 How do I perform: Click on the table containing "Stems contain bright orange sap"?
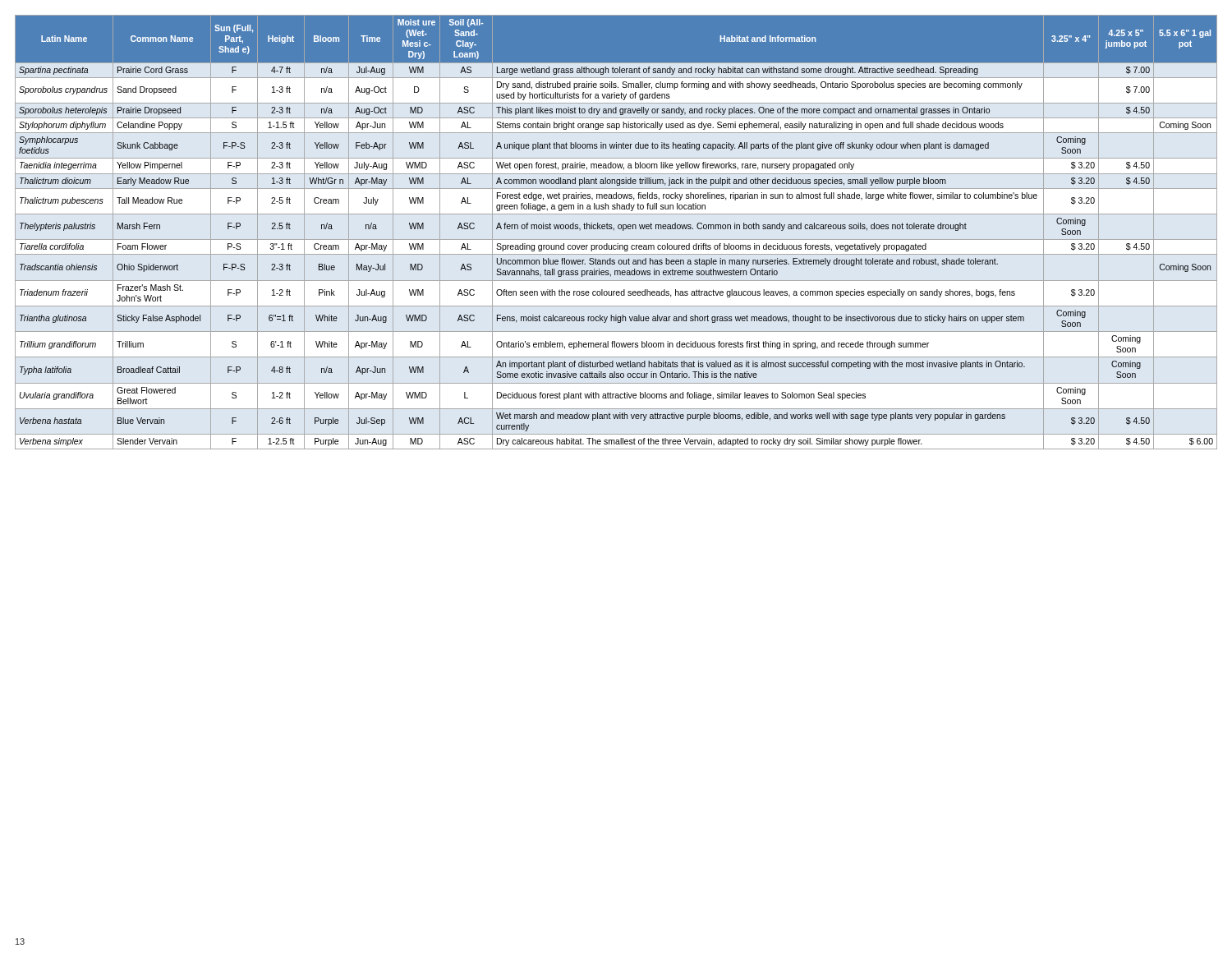(x=616, y=232)
